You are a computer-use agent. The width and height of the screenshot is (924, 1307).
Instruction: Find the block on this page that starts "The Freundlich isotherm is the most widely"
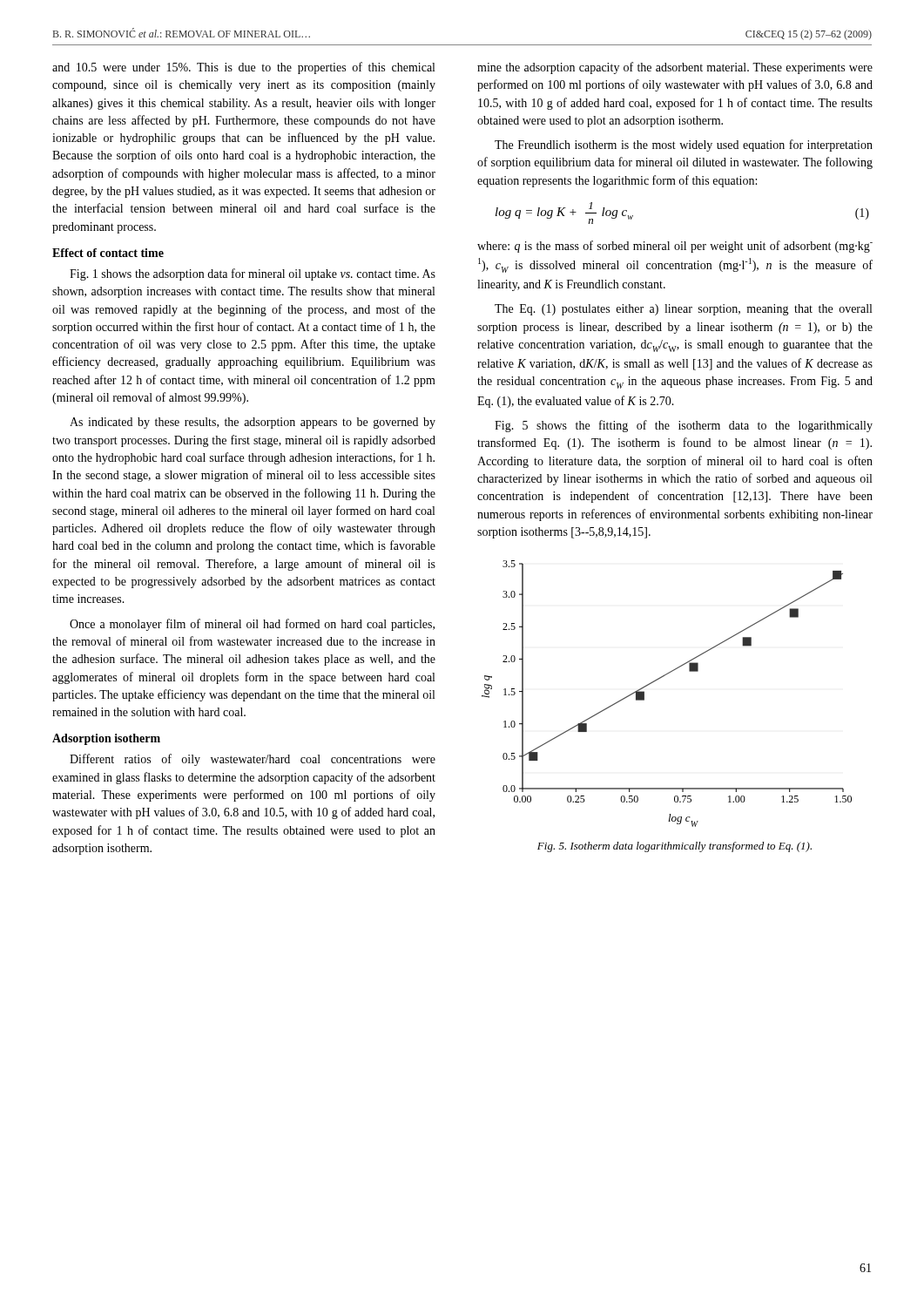(675, 164)
